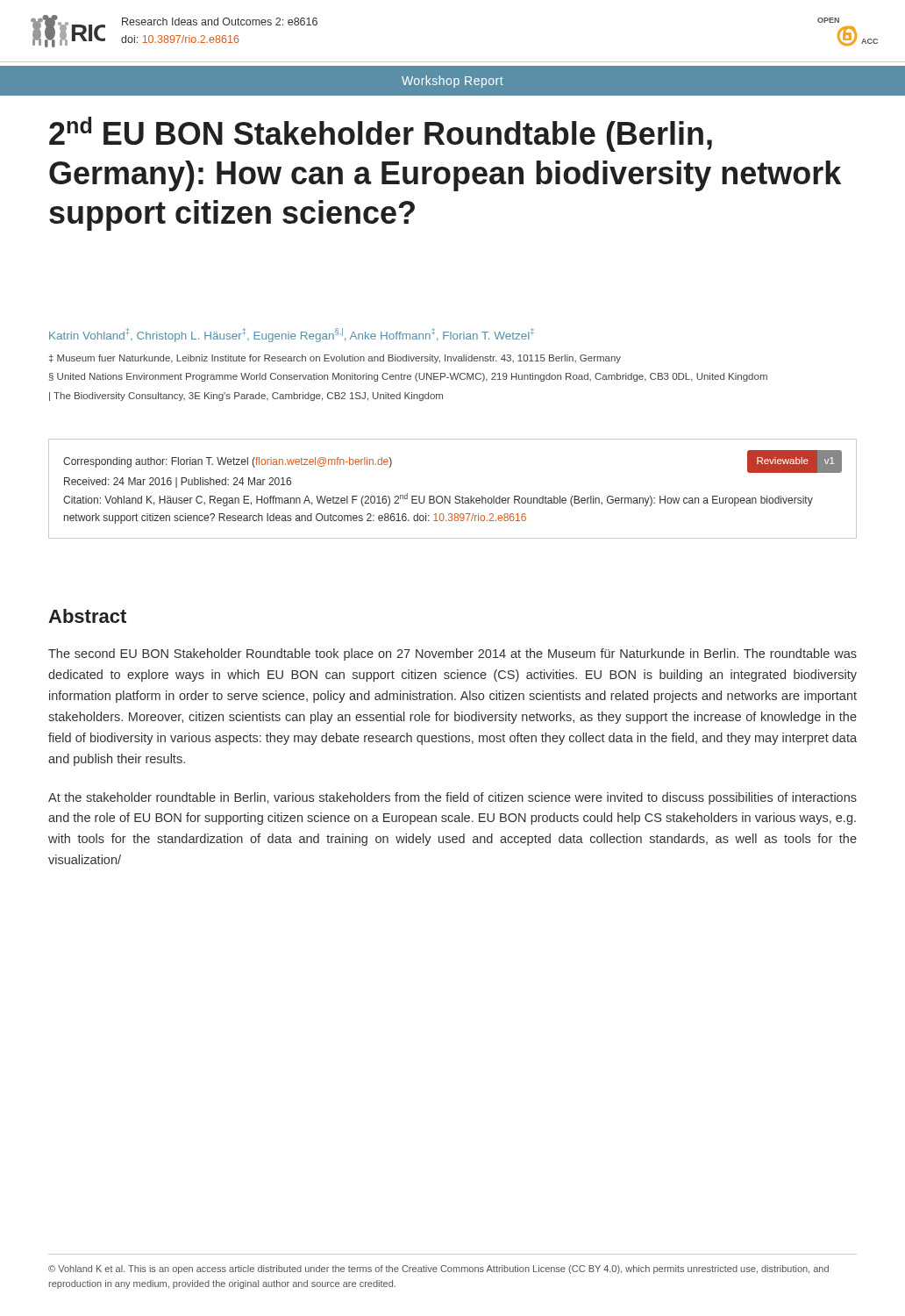Locate the title containing "2nd EU BON Stakeholder Roundtable"
This screenshot has height=1316, width=905.
[452, 172]
